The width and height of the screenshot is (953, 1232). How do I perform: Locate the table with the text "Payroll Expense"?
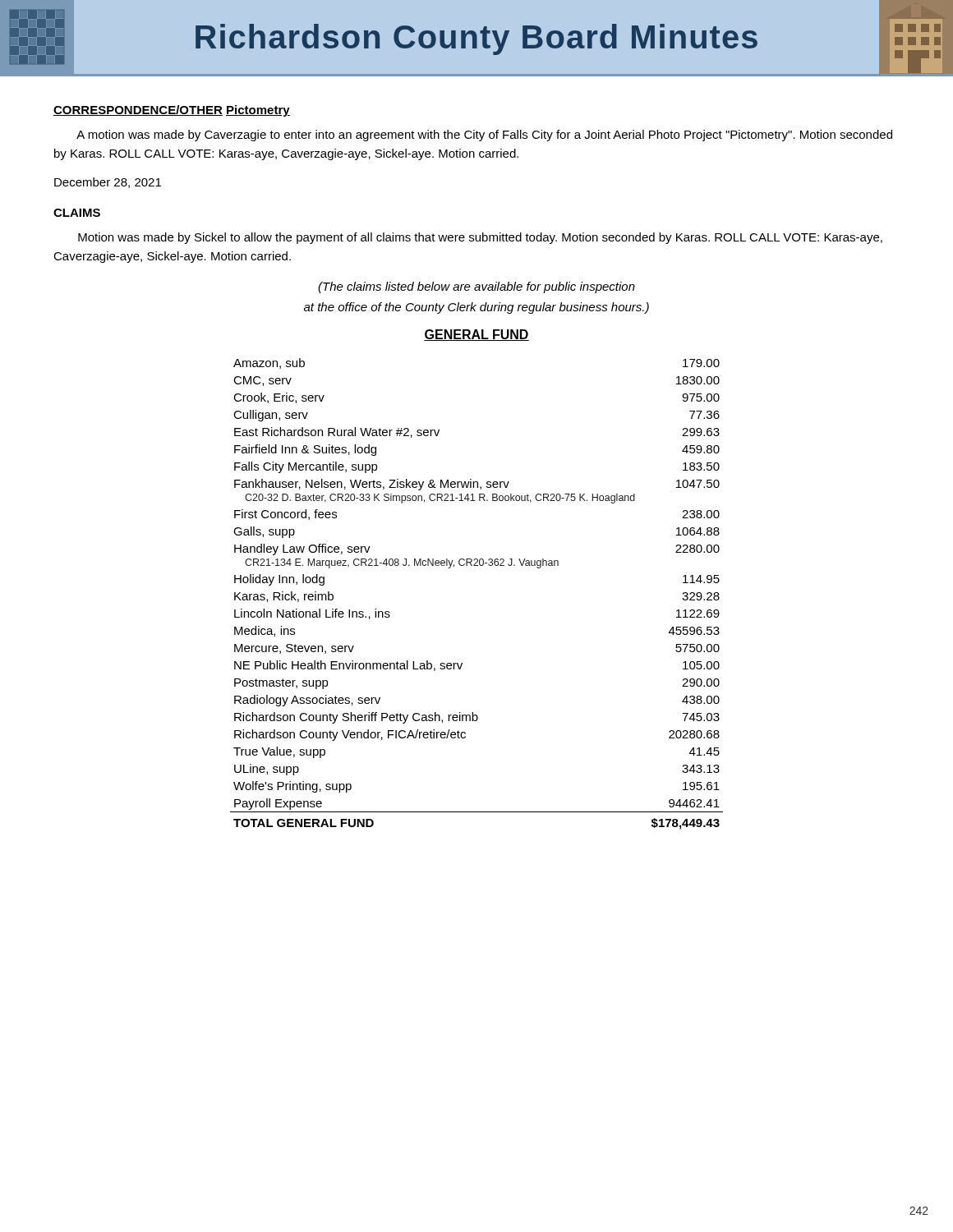pos(476,592)
